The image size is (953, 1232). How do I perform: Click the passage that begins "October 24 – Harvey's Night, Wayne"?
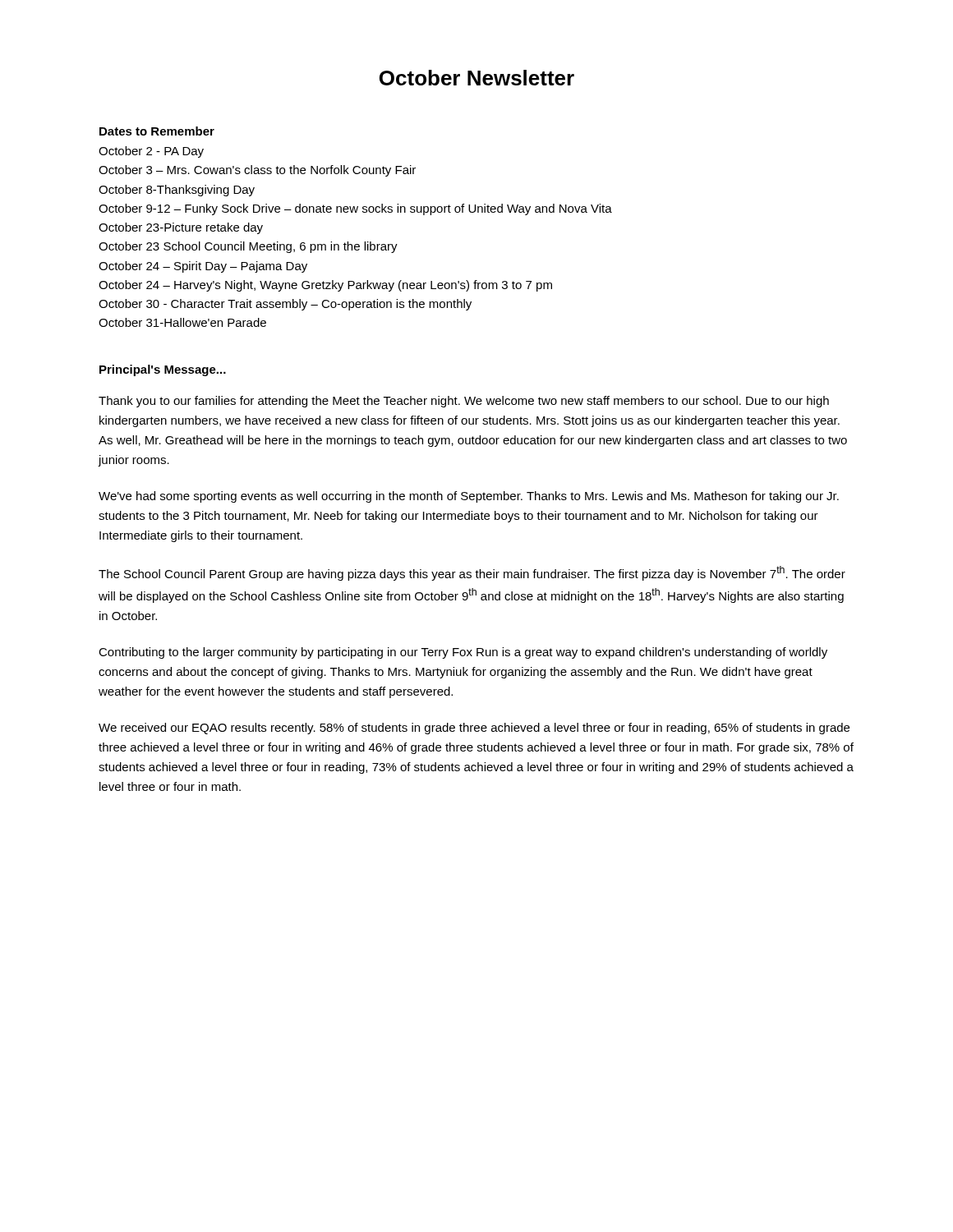point(326,284)
